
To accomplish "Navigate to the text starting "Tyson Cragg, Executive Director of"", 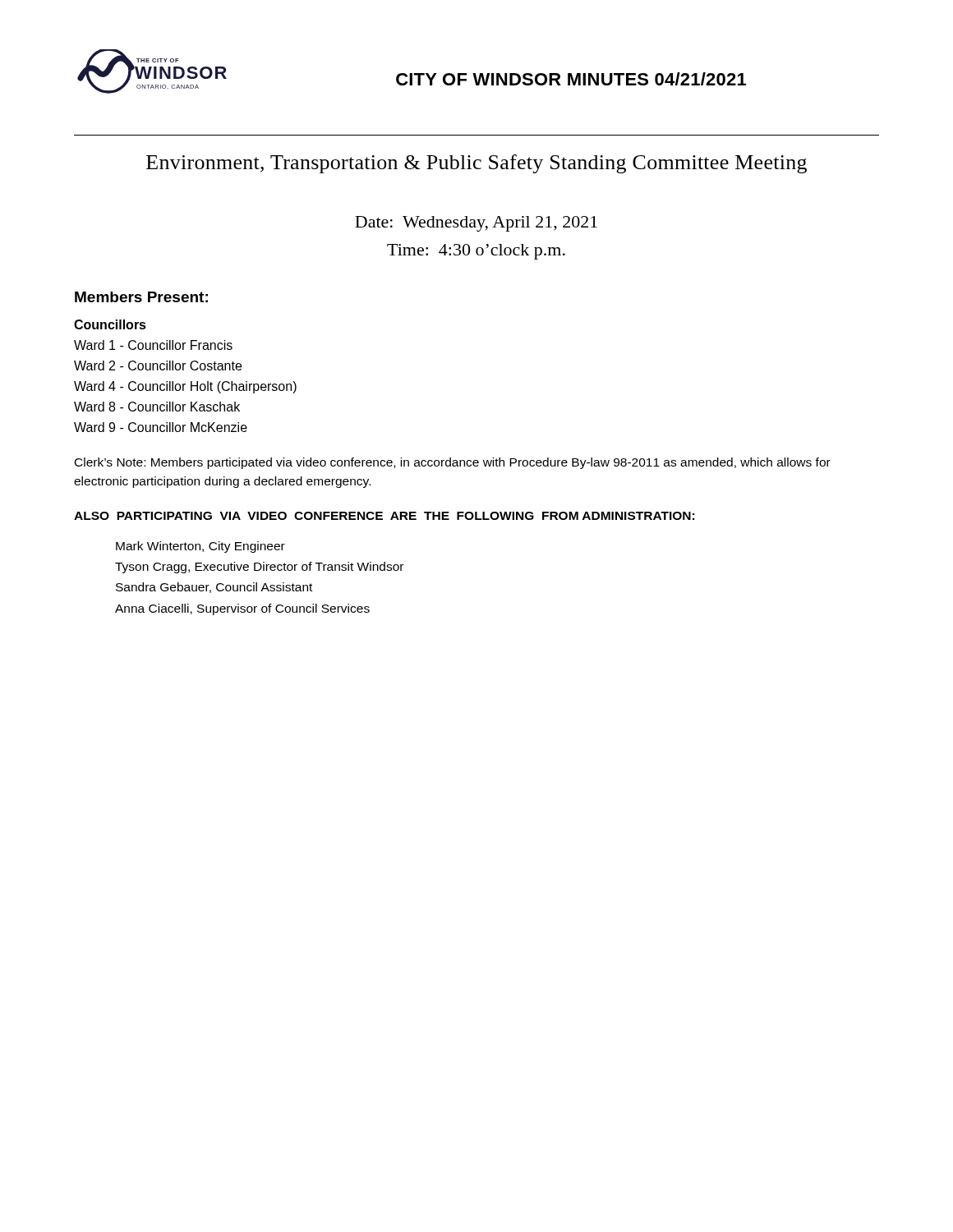I will point(259,566).
